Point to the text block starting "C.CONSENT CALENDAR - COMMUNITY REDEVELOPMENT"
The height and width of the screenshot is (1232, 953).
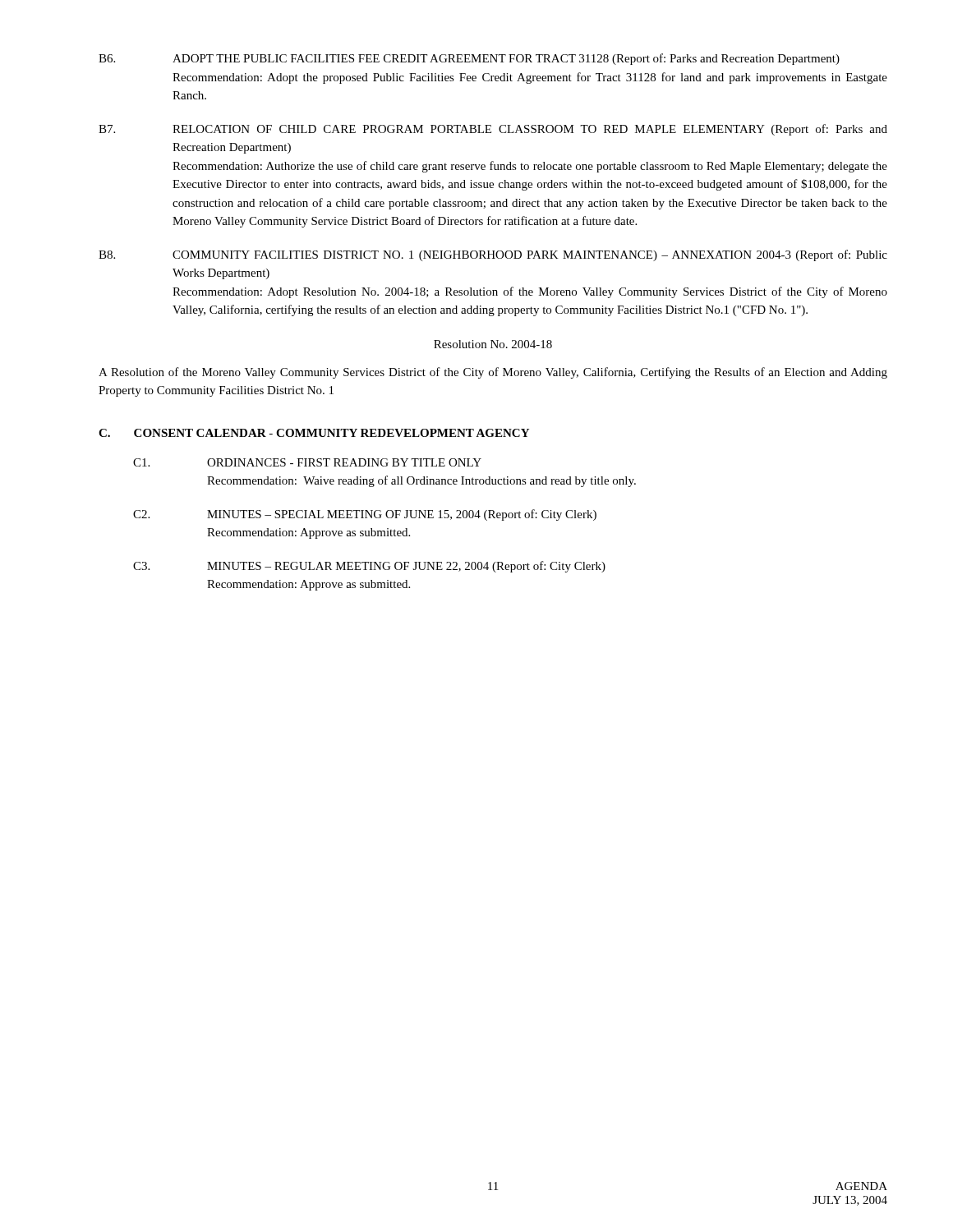314,432
